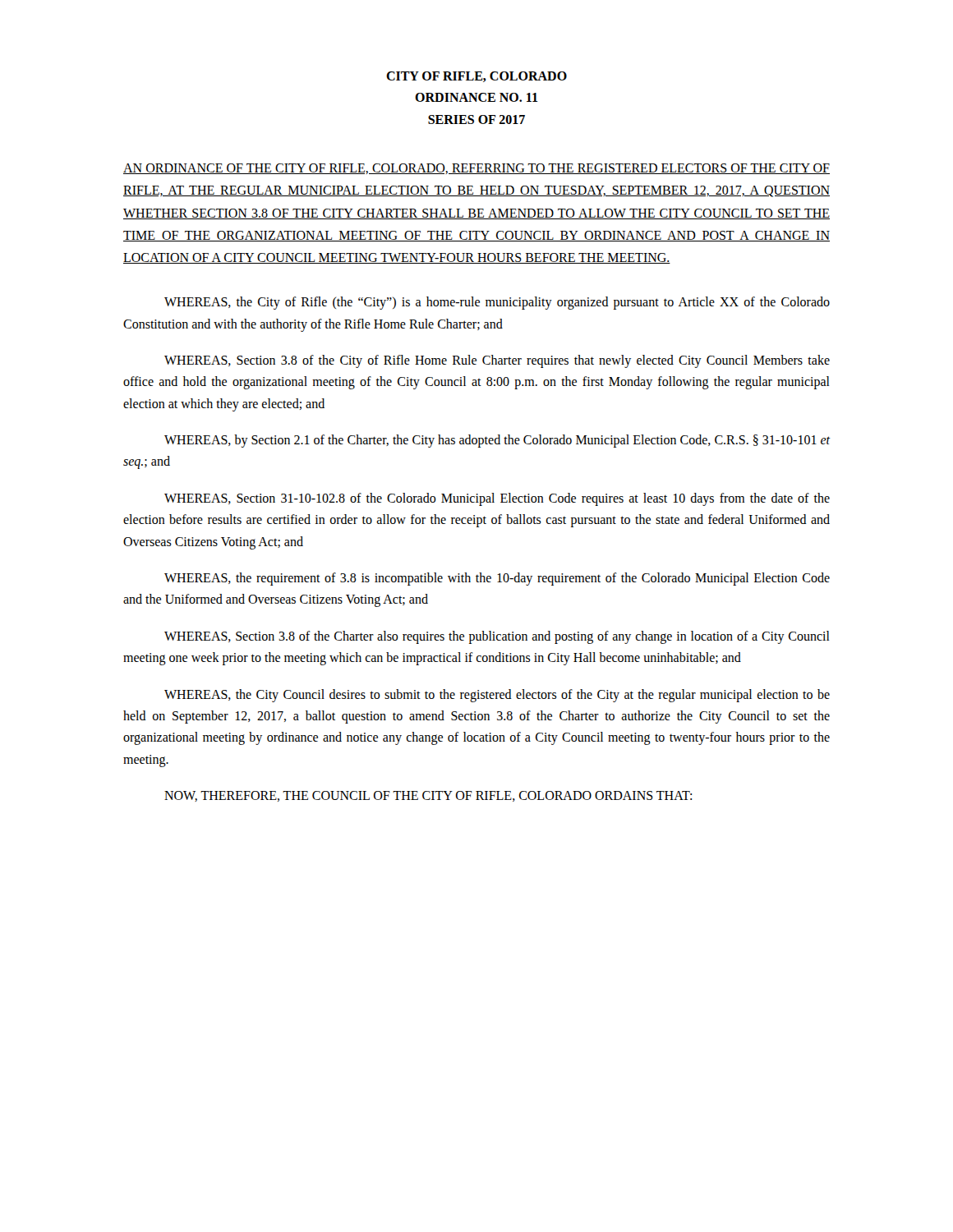Locate the text block that says "WHEREAS, the requirement of"

476,589
